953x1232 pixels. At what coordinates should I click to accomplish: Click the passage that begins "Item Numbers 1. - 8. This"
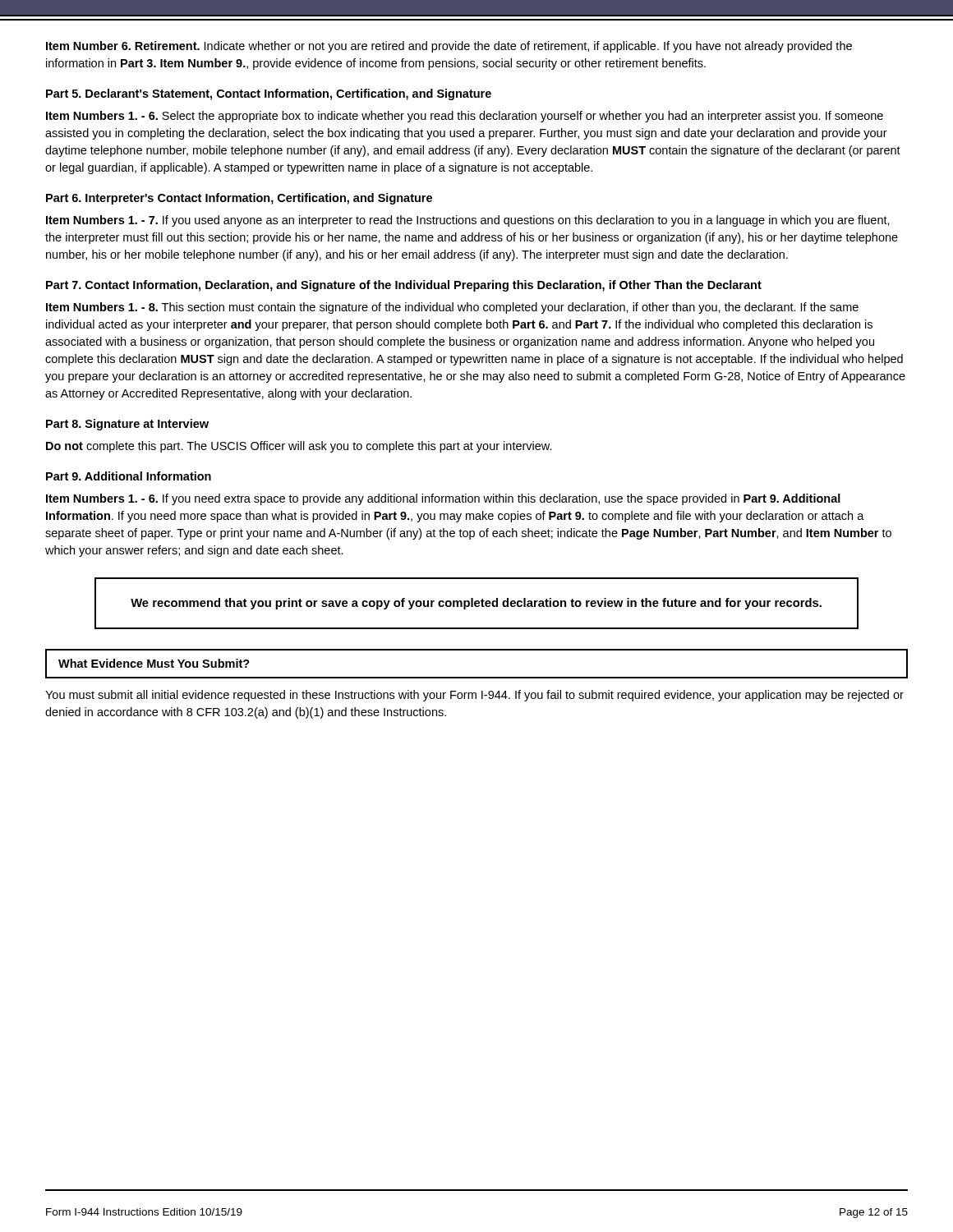pos(475,350)
